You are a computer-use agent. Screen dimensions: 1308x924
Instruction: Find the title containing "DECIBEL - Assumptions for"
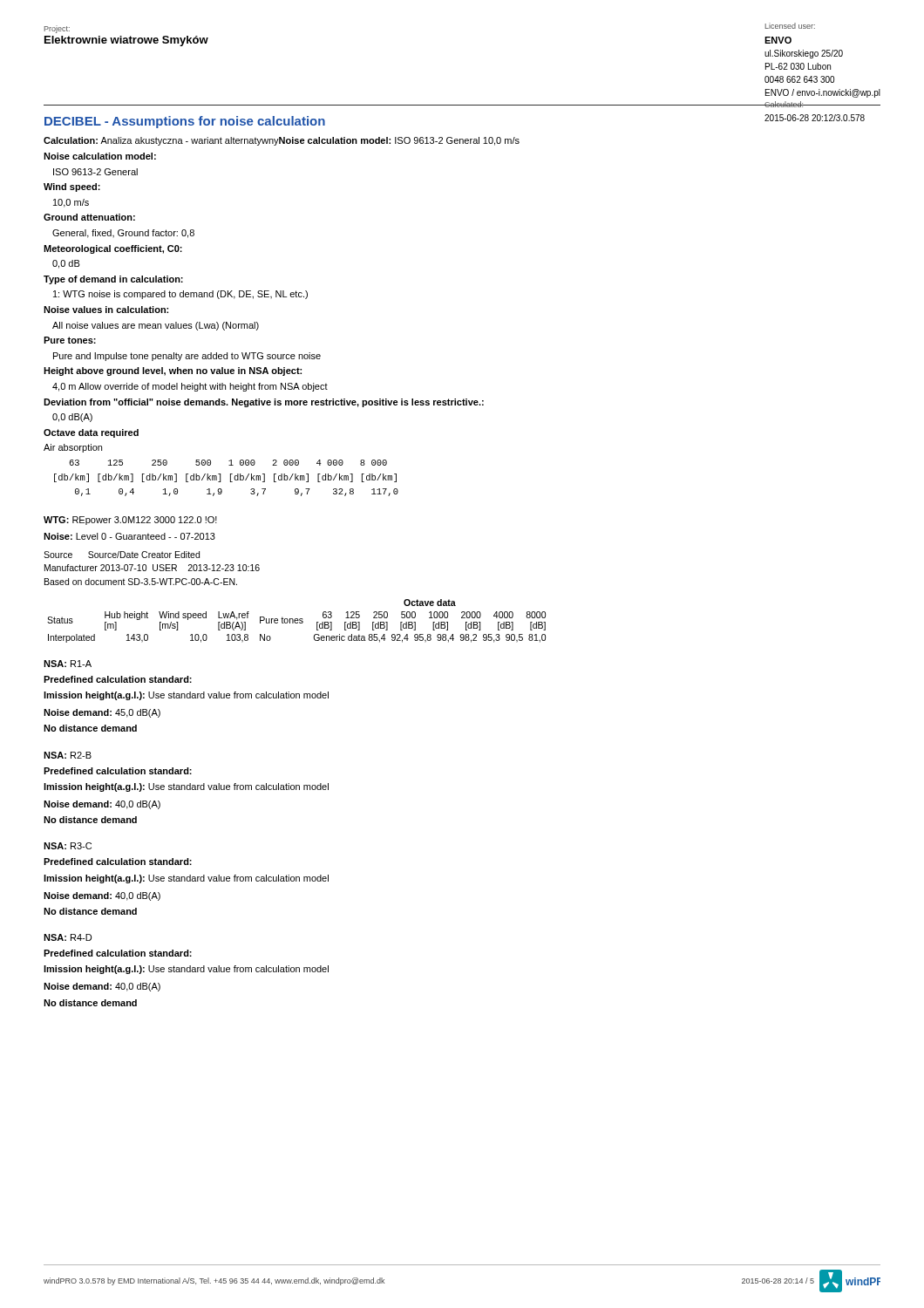185,121
